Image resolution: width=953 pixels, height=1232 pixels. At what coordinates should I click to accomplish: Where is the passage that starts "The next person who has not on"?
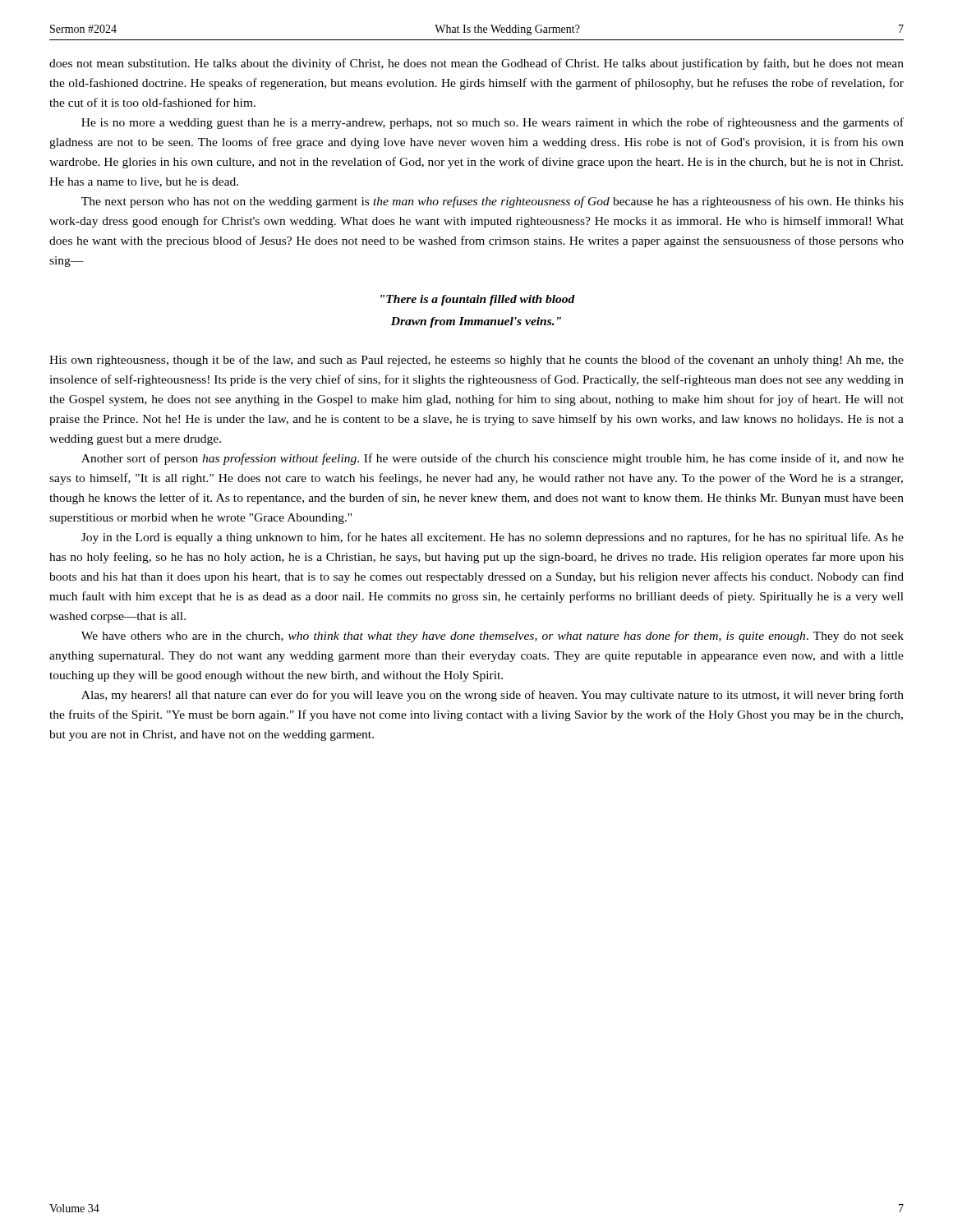[476, 231]
